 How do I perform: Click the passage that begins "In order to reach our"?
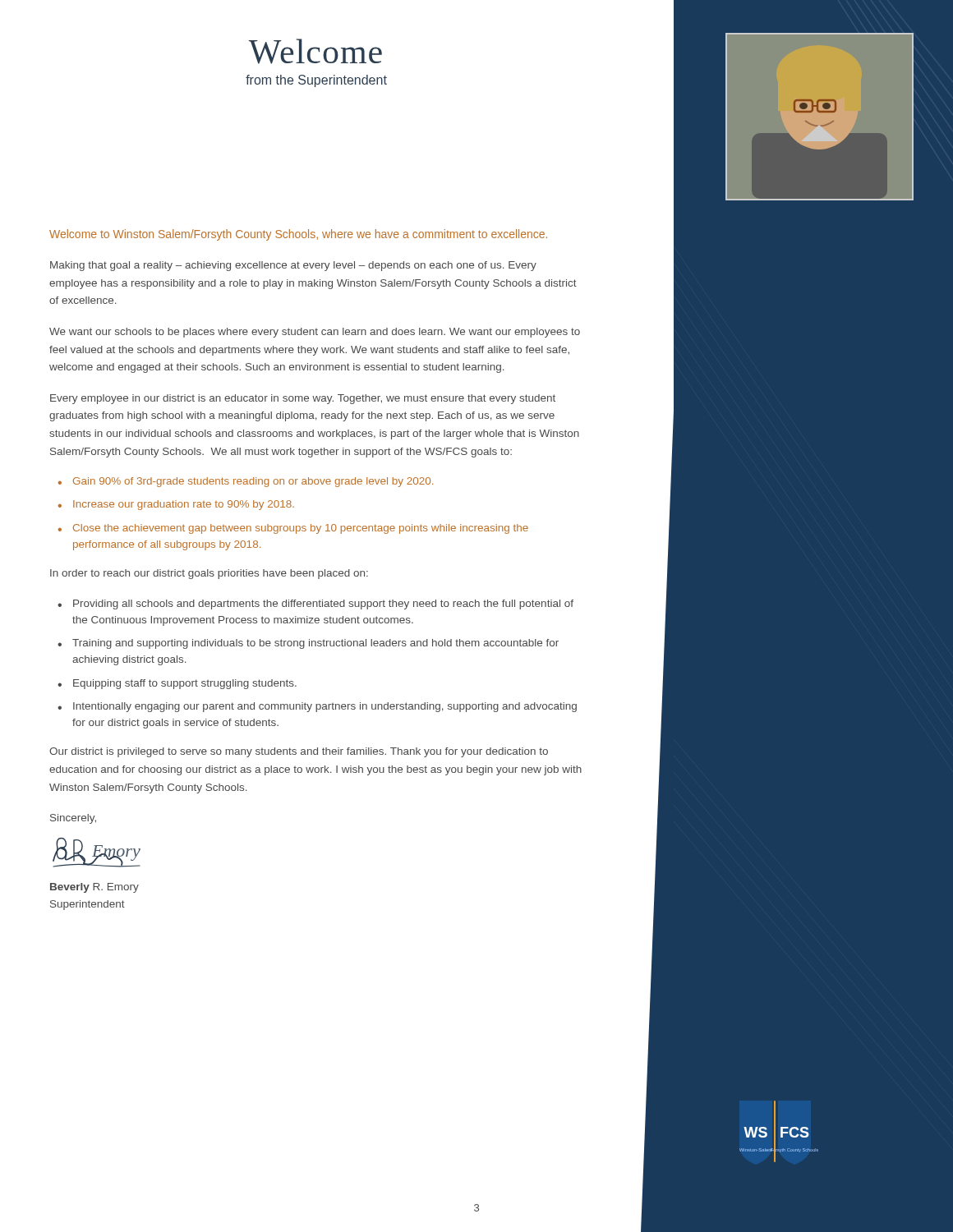[209, 573]
